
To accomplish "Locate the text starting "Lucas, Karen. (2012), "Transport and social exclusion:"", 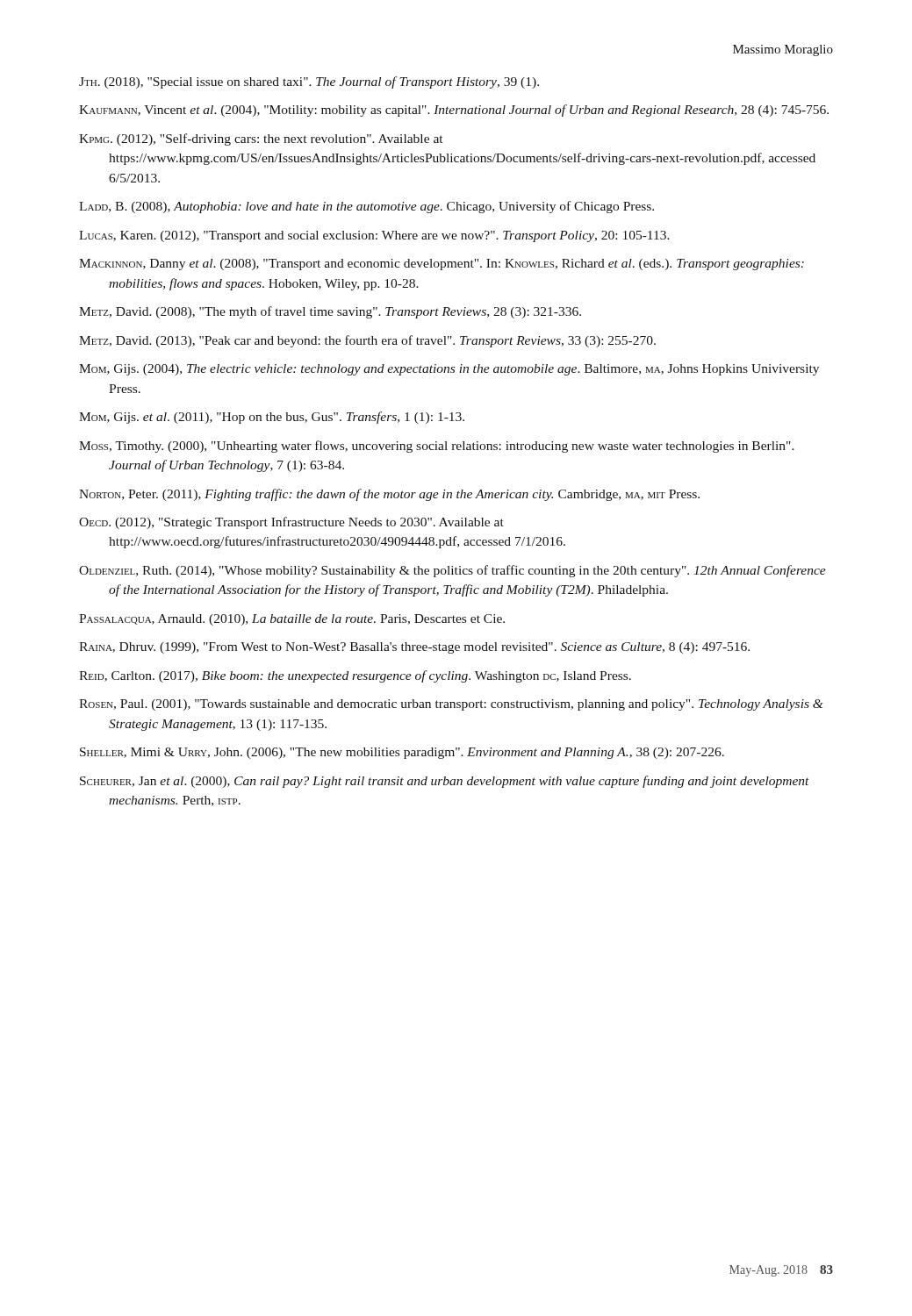I will 375,235.
